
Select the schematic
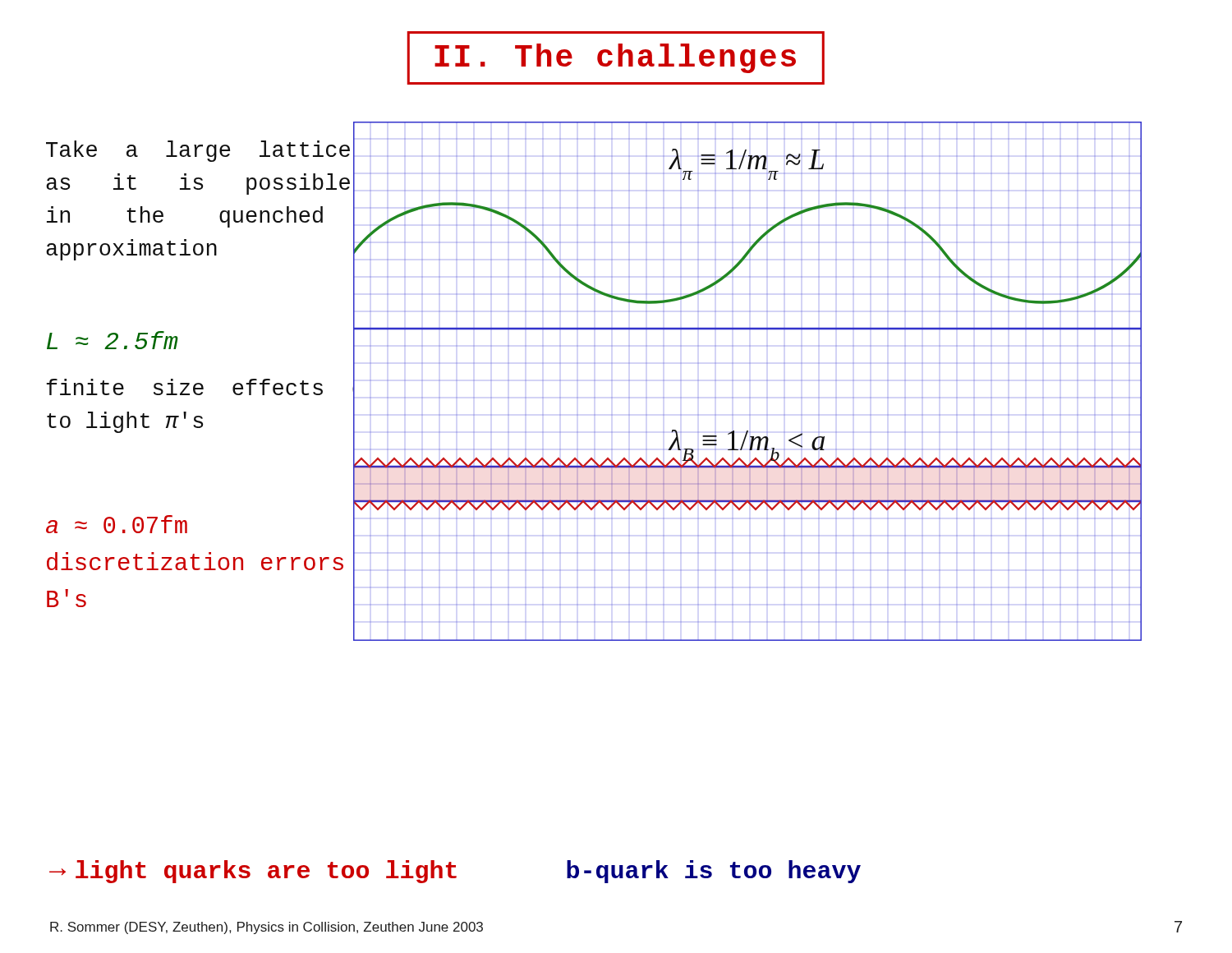[x=747, y=381]
